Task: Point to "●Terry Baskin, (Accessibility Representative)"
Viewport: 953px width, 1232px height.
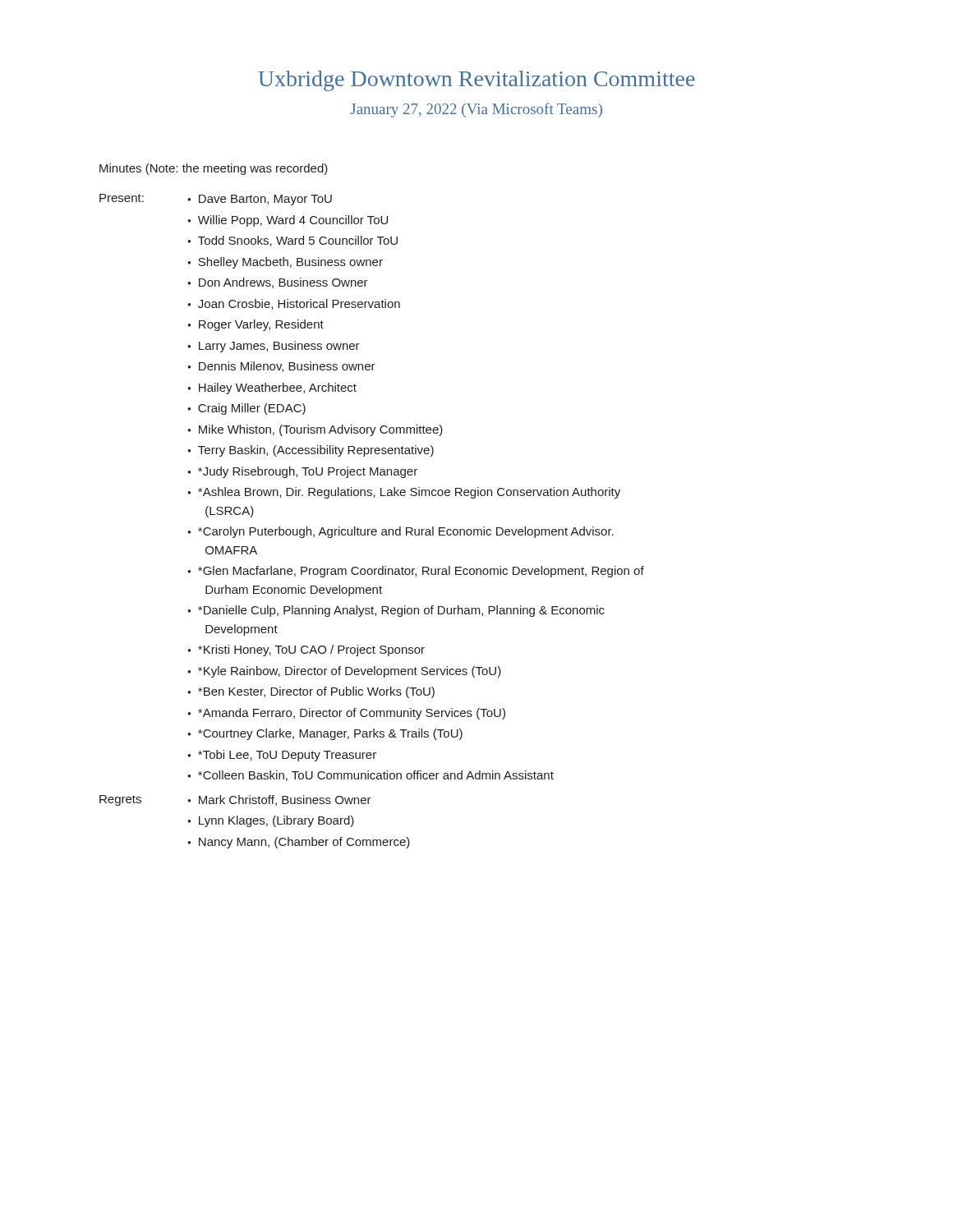Action: [x=311, y=450]
